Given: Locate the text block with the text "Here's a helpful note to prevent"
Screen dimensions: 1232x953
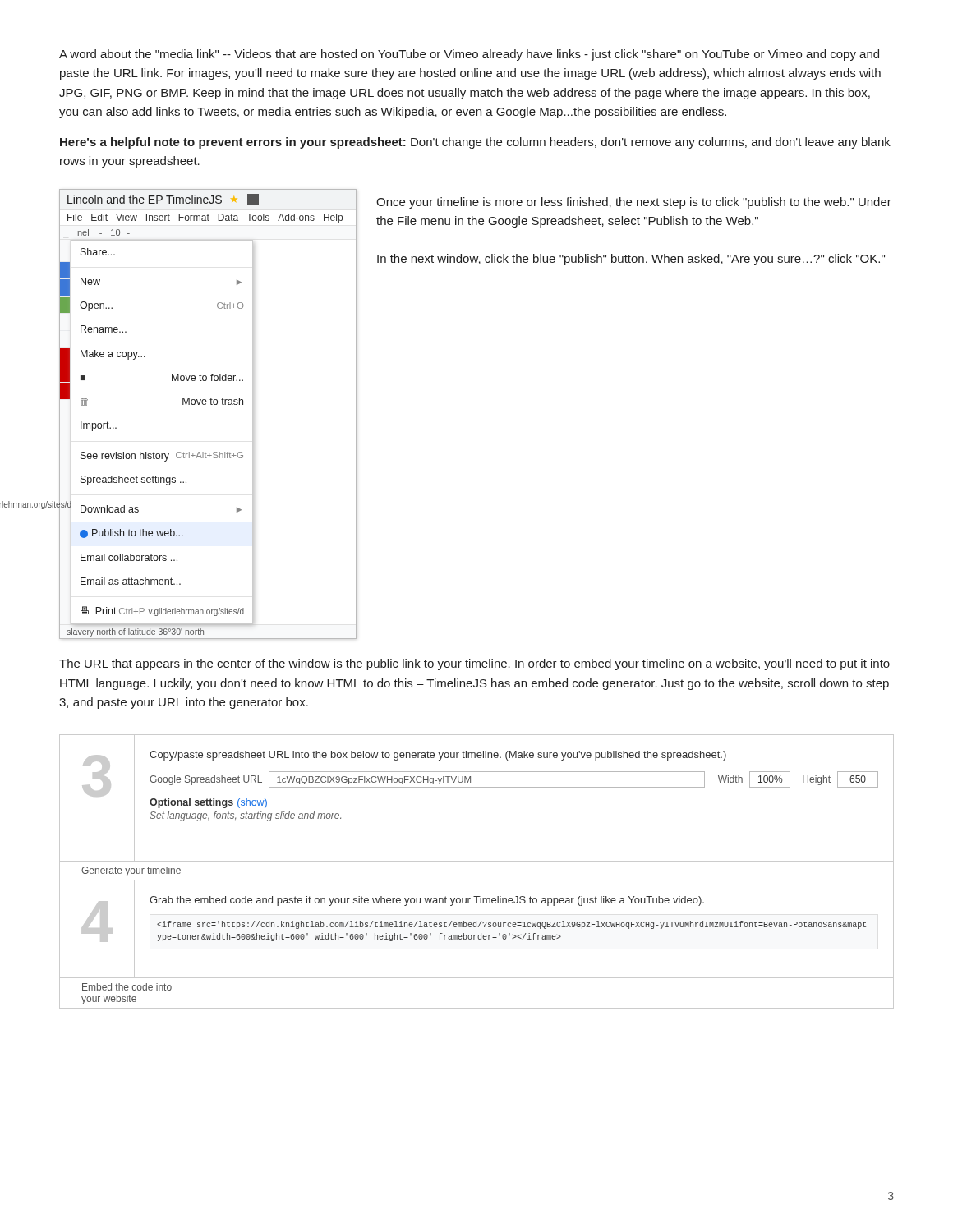Looking at the screenshot, I should pos(475,151).
